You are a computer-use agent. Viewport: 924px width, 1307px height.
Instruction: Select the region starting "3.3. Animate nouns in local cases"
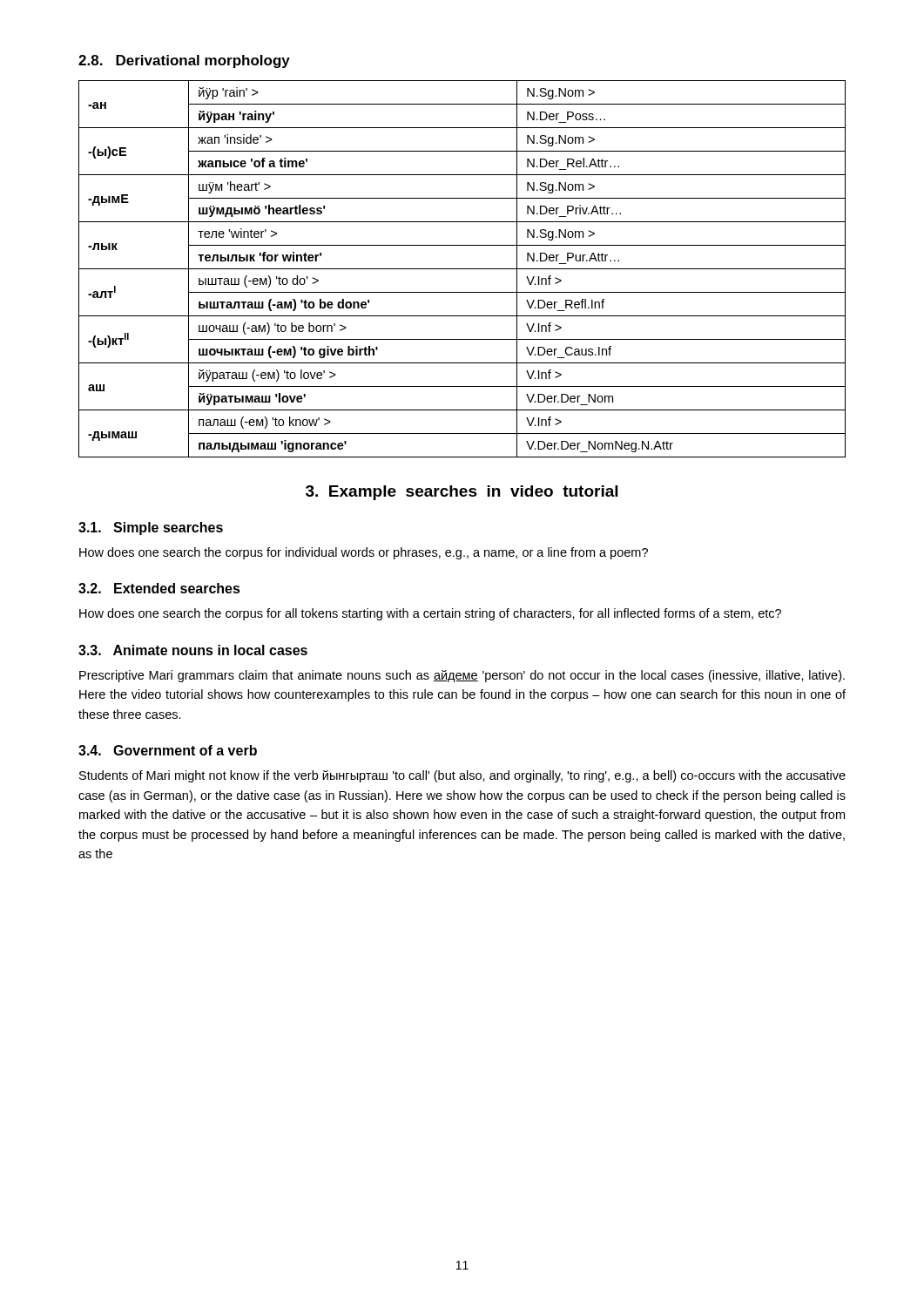click(193, 650)
